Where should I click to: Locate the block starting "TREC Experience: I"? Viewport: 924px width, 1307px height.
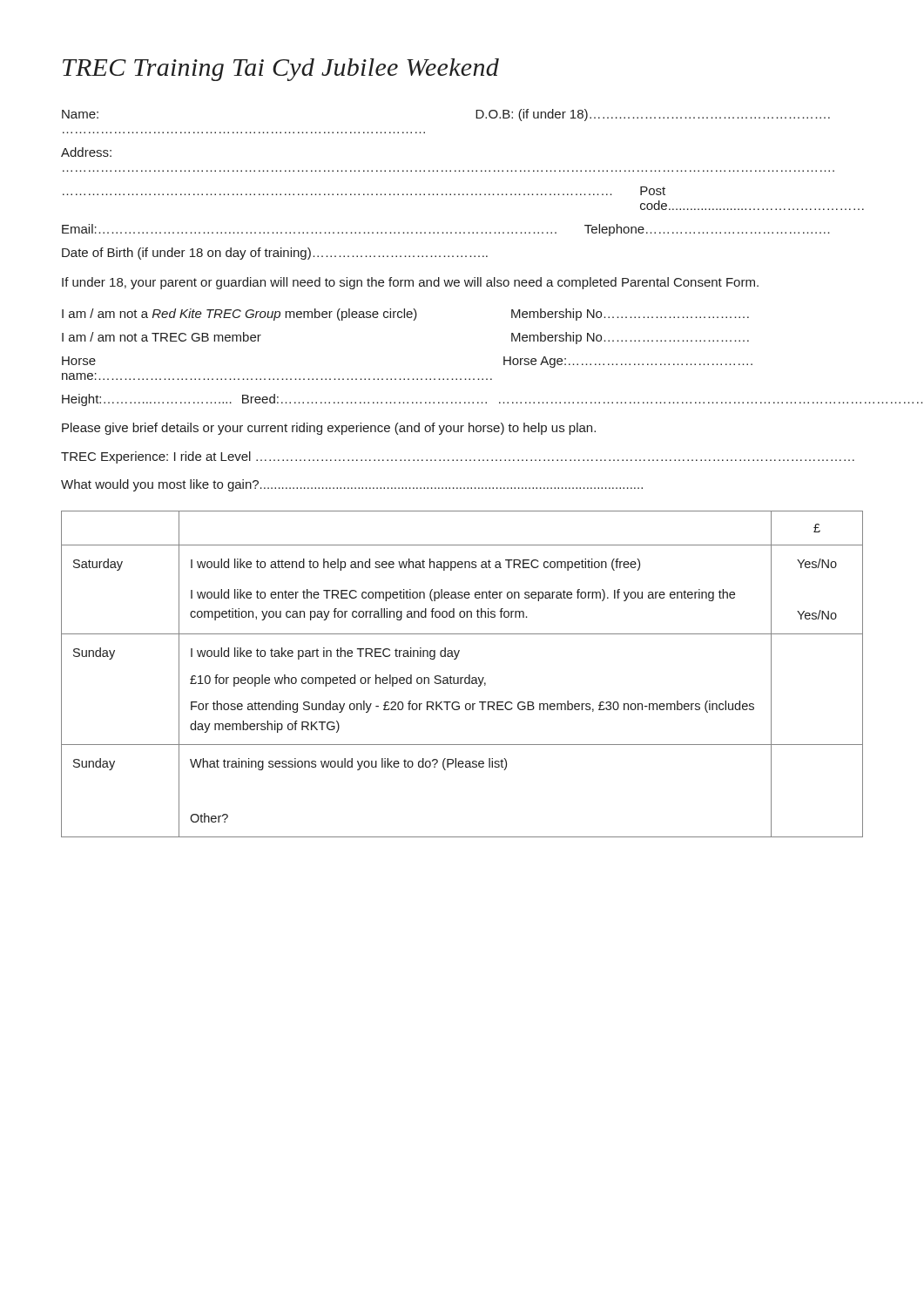(458, 456)
